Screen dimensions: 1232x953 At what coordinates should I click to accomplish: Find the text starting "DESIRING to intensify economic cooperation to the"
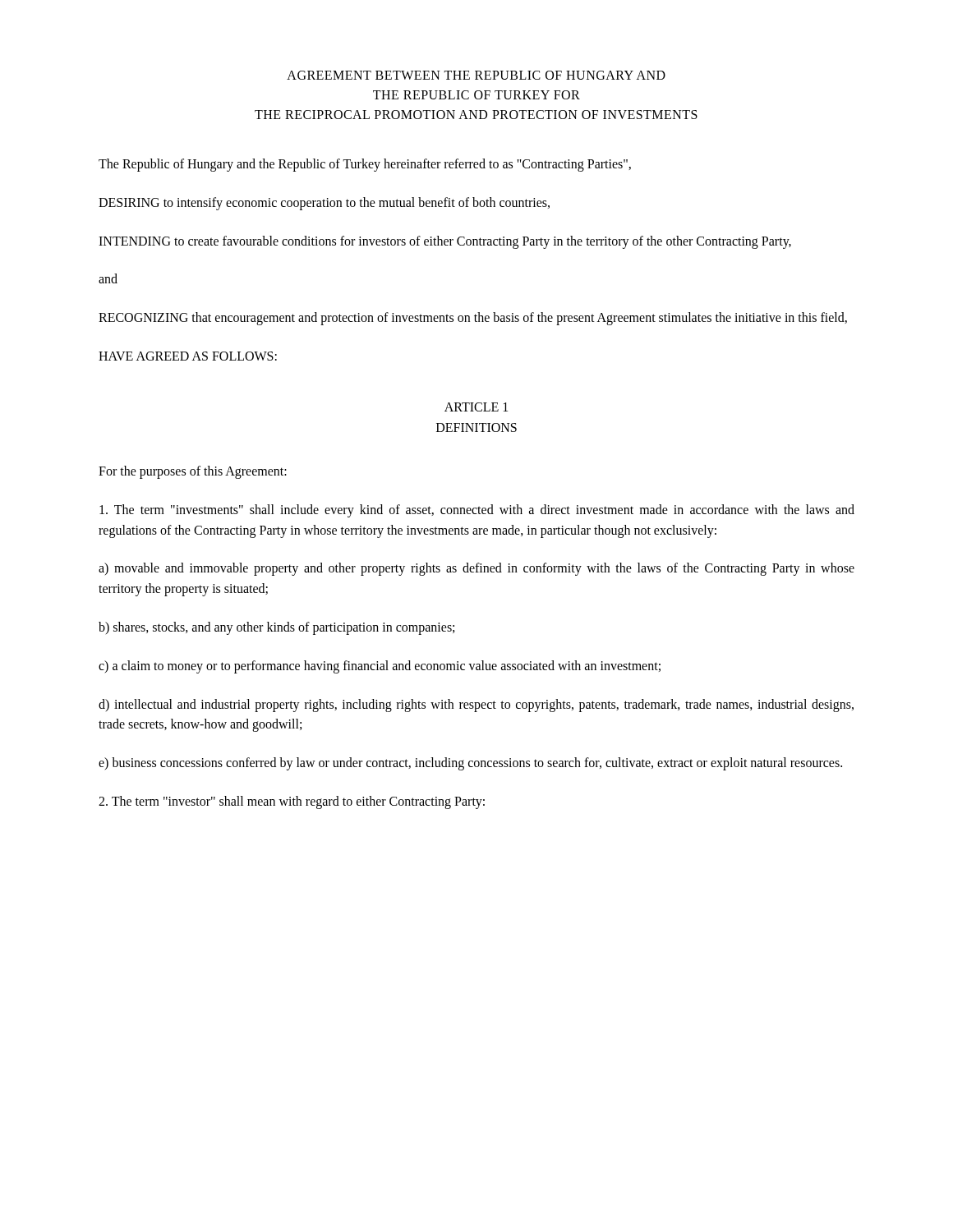pyautogui.click(x=325, y=202)
